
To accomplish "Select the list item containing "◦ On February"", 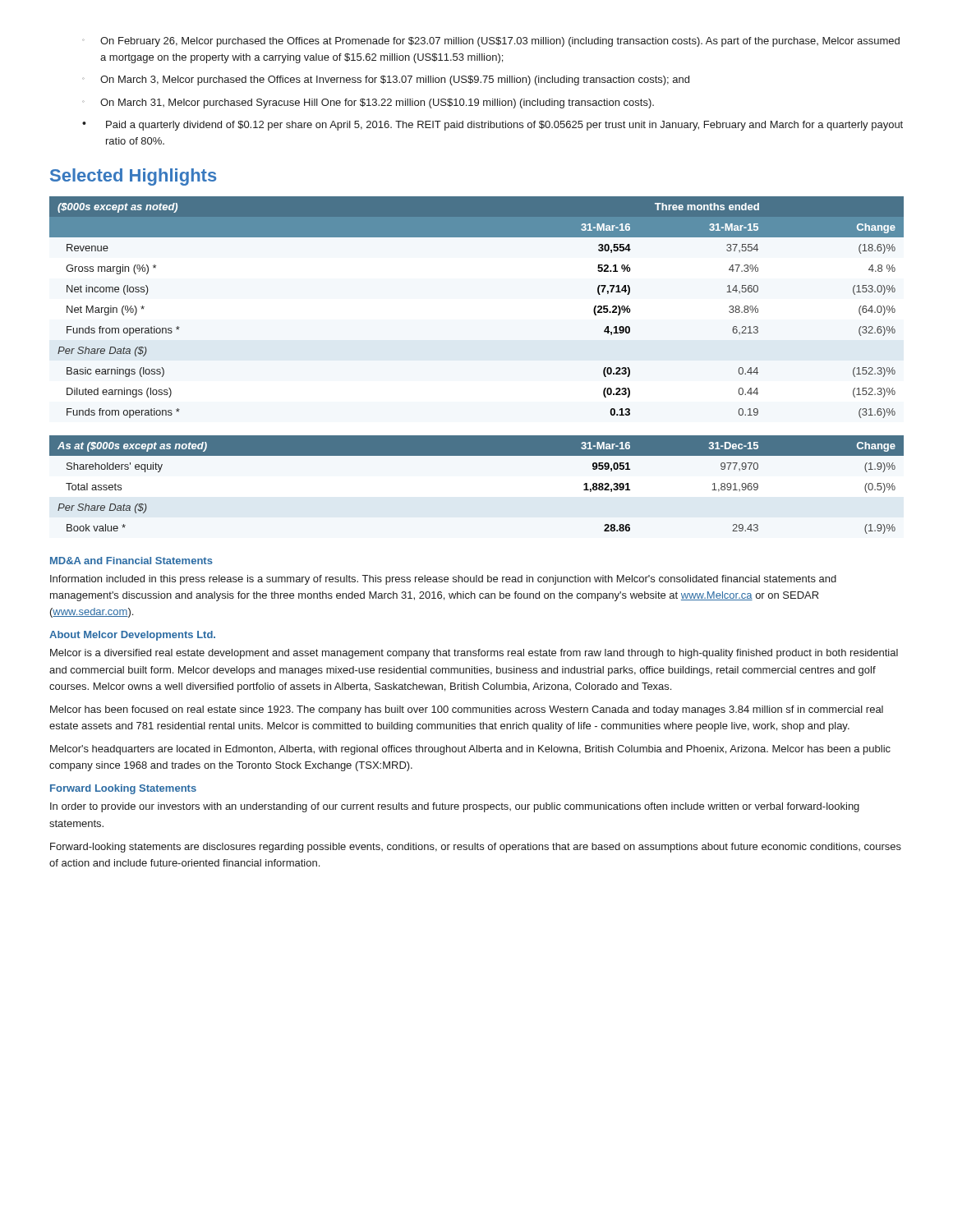I will pyautogui.click(x=493, y=49).
